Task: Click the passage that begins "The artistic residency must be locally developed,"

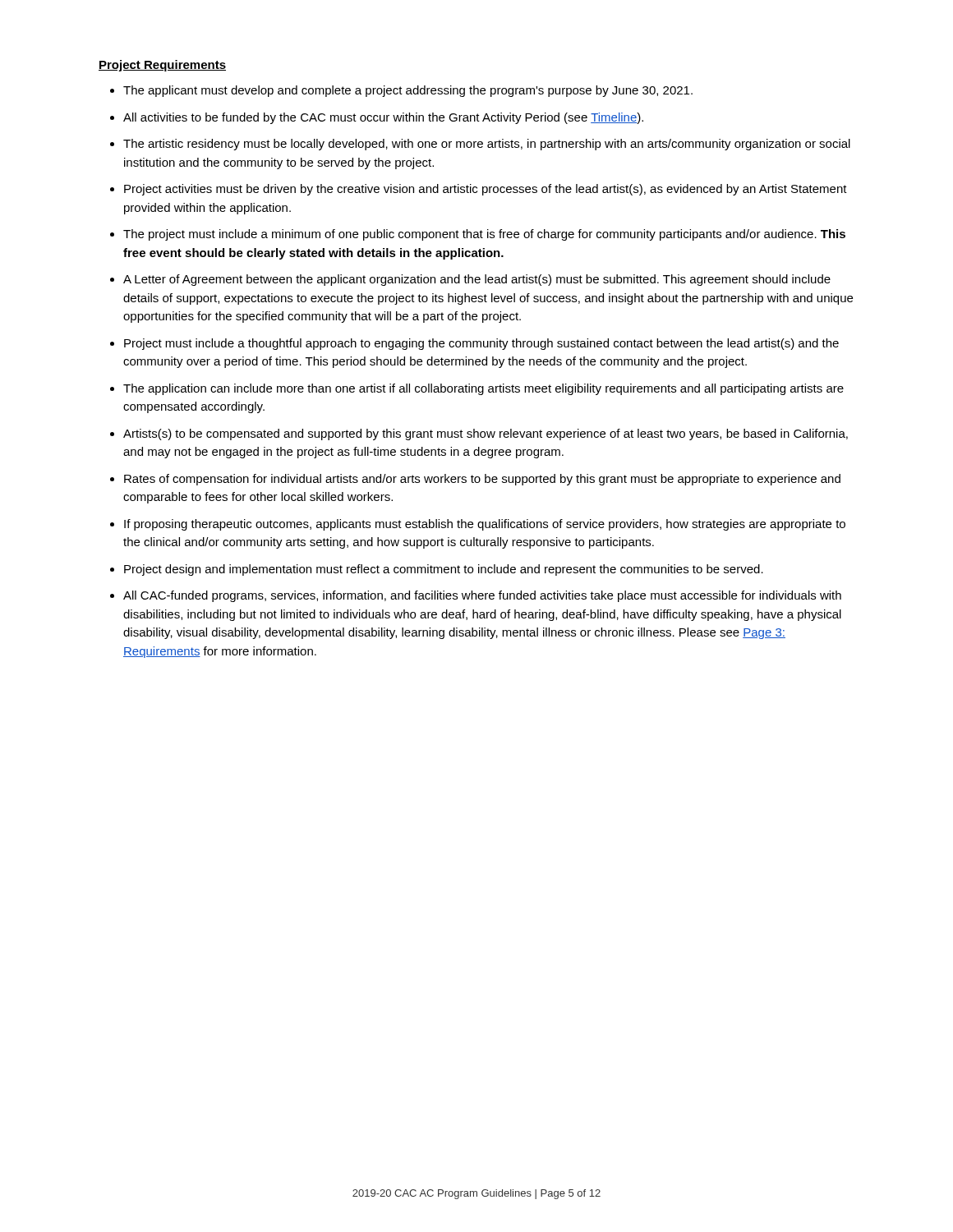Action: [487, 153]
